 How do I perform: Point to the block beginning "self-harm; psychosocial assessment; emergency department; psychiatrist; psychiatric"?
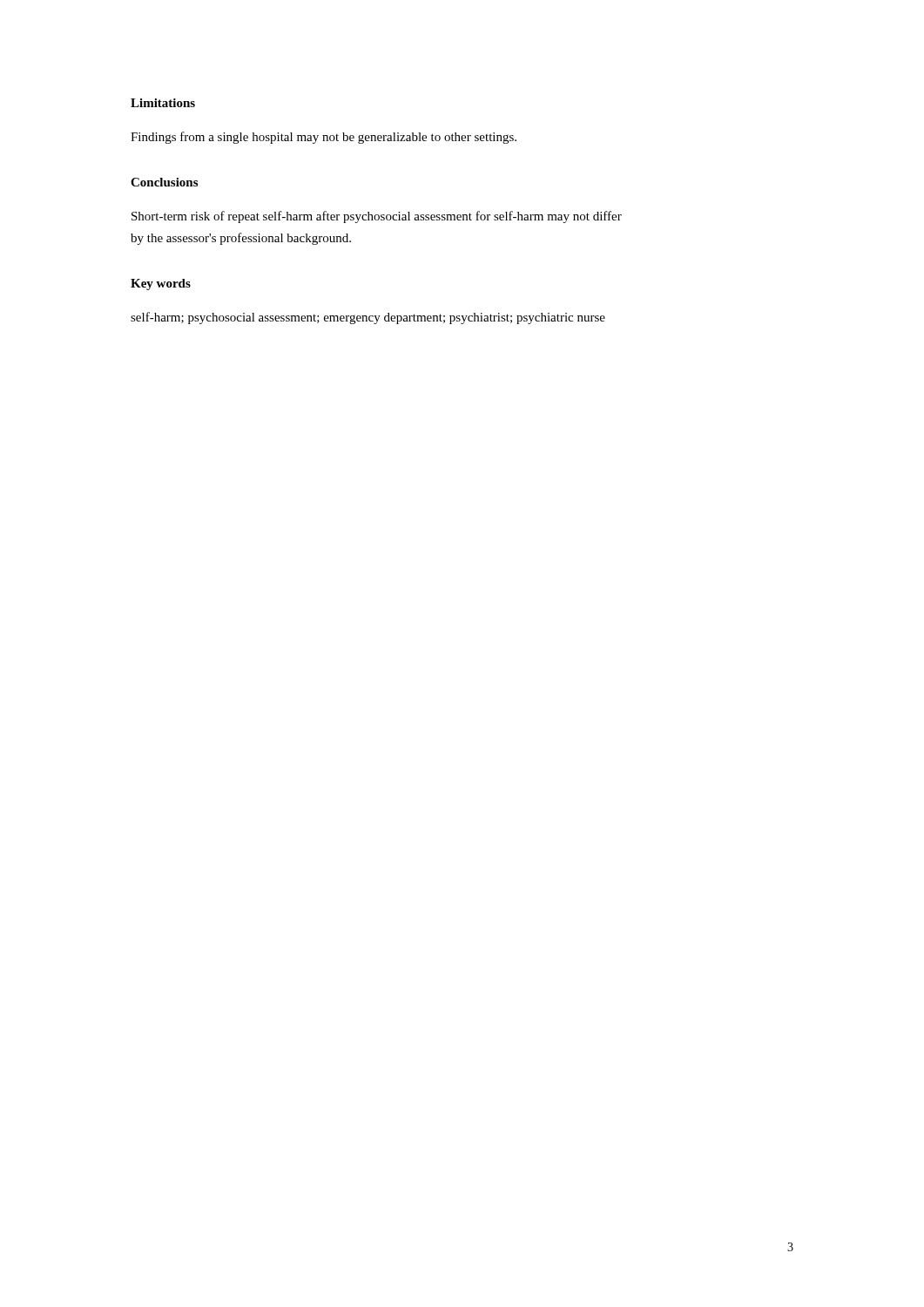pos(368,317)
